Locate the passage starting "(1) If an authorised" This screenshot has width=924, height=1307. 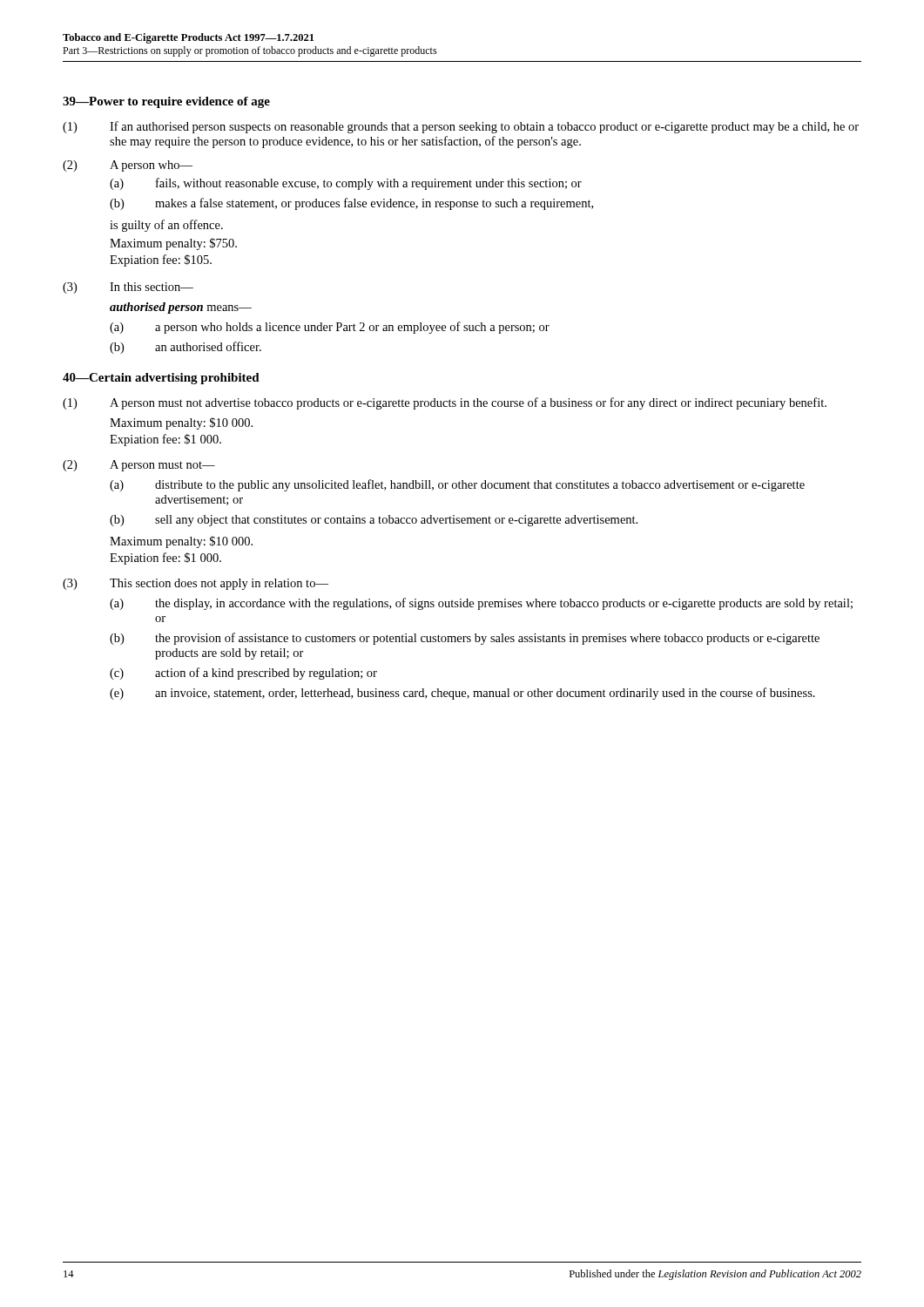pos(462,134)
